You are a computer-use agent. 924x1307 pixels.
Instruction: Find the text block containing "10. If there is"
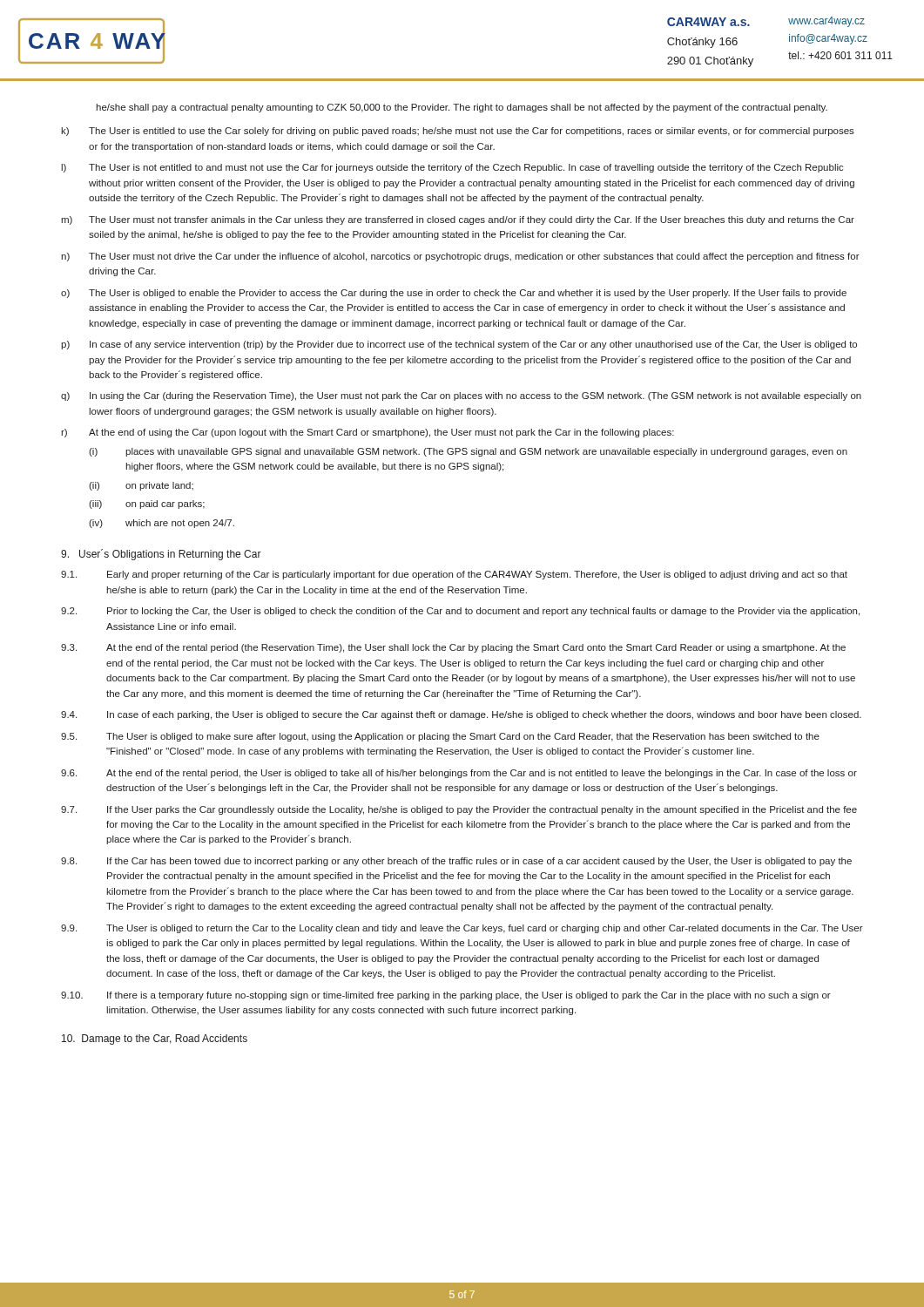pyautogui.click(x=462, y=1003)
